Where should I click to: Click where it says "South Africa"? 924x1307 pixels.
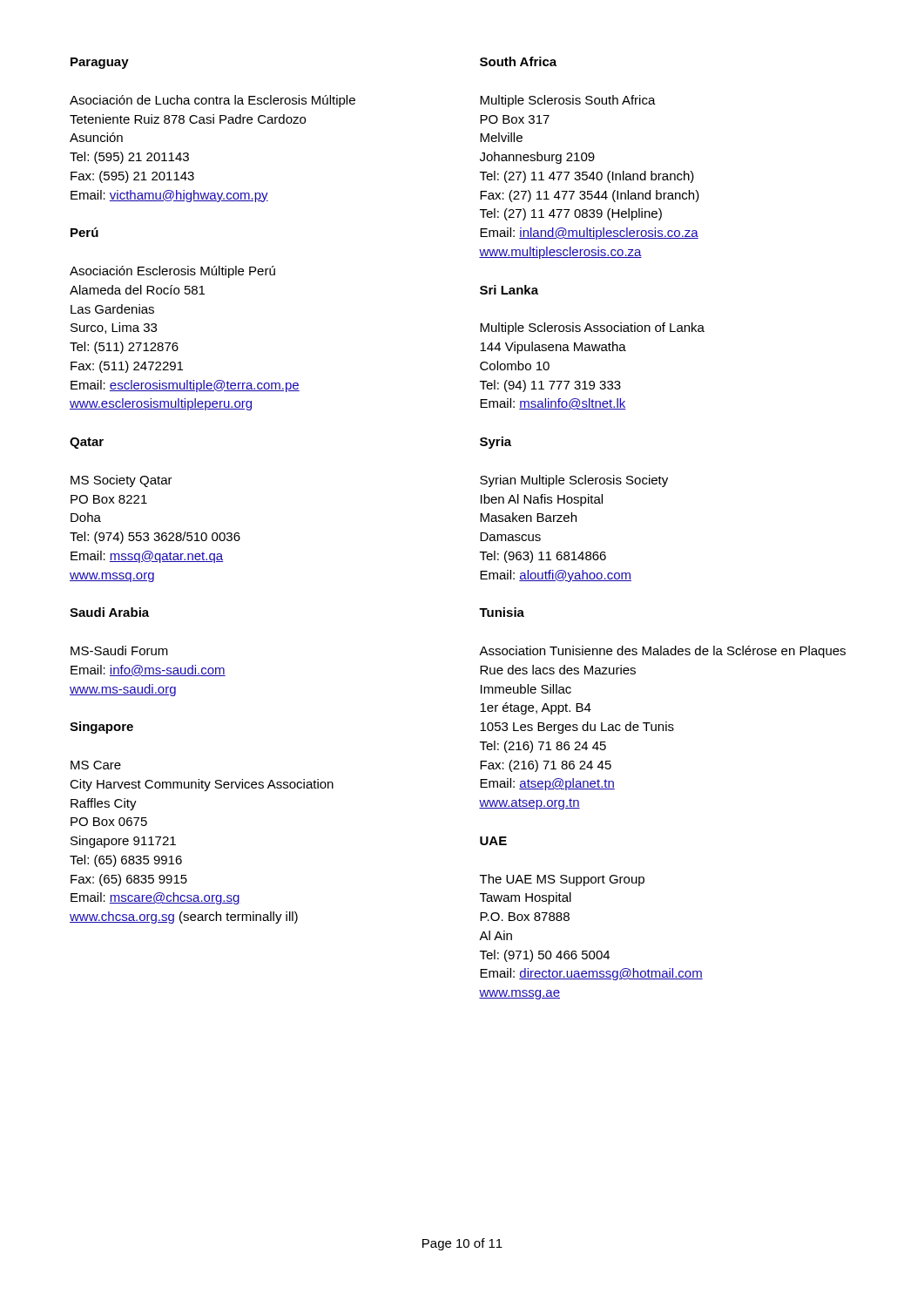[x=518, y=61]
